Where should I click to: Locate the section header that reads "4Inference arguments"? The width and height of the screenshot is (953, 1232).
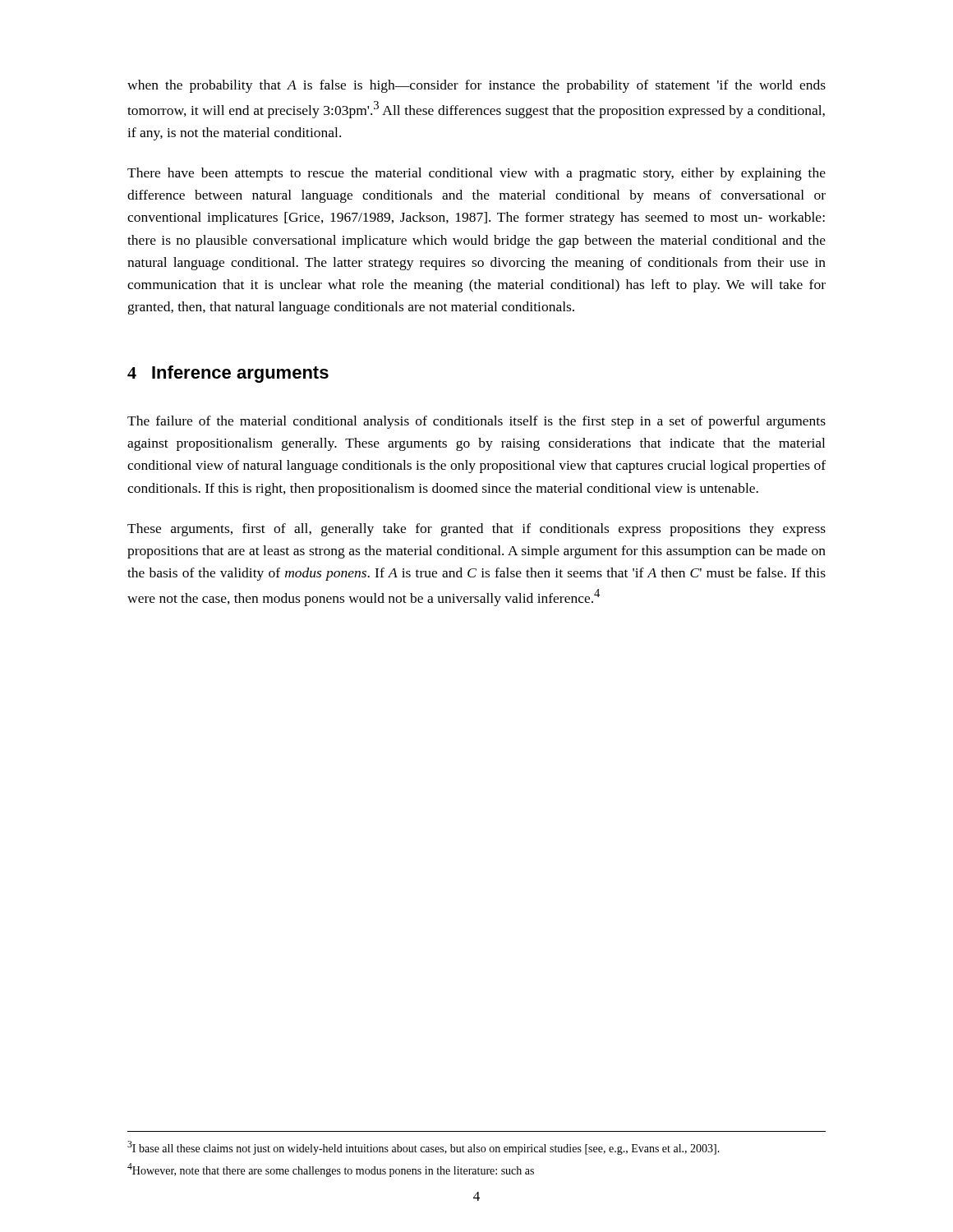228,373
